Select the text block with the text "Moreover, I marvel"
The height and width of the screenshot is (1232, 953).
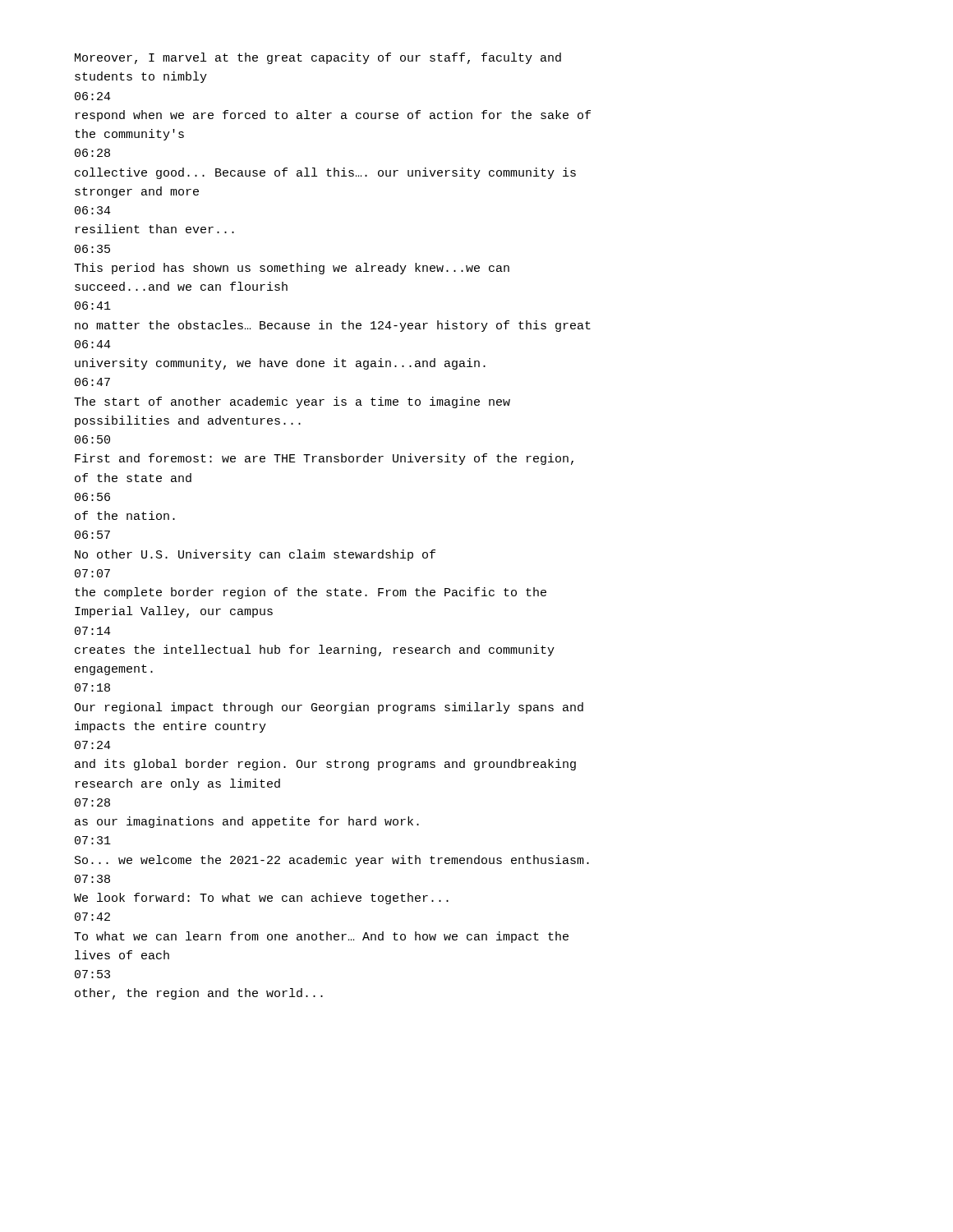(x=318, y=58)
